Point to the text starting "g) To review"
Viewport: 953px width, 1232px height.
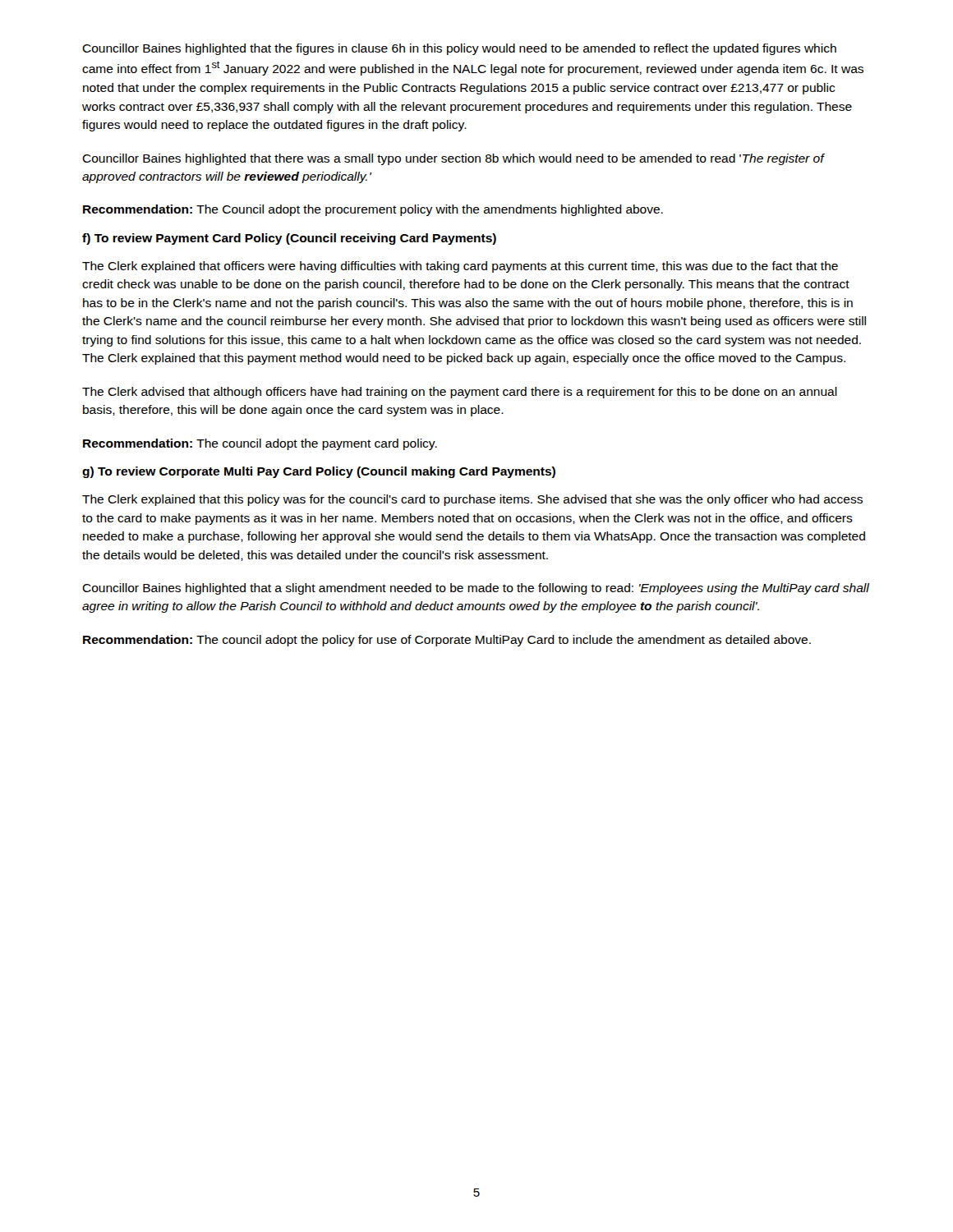319,471
